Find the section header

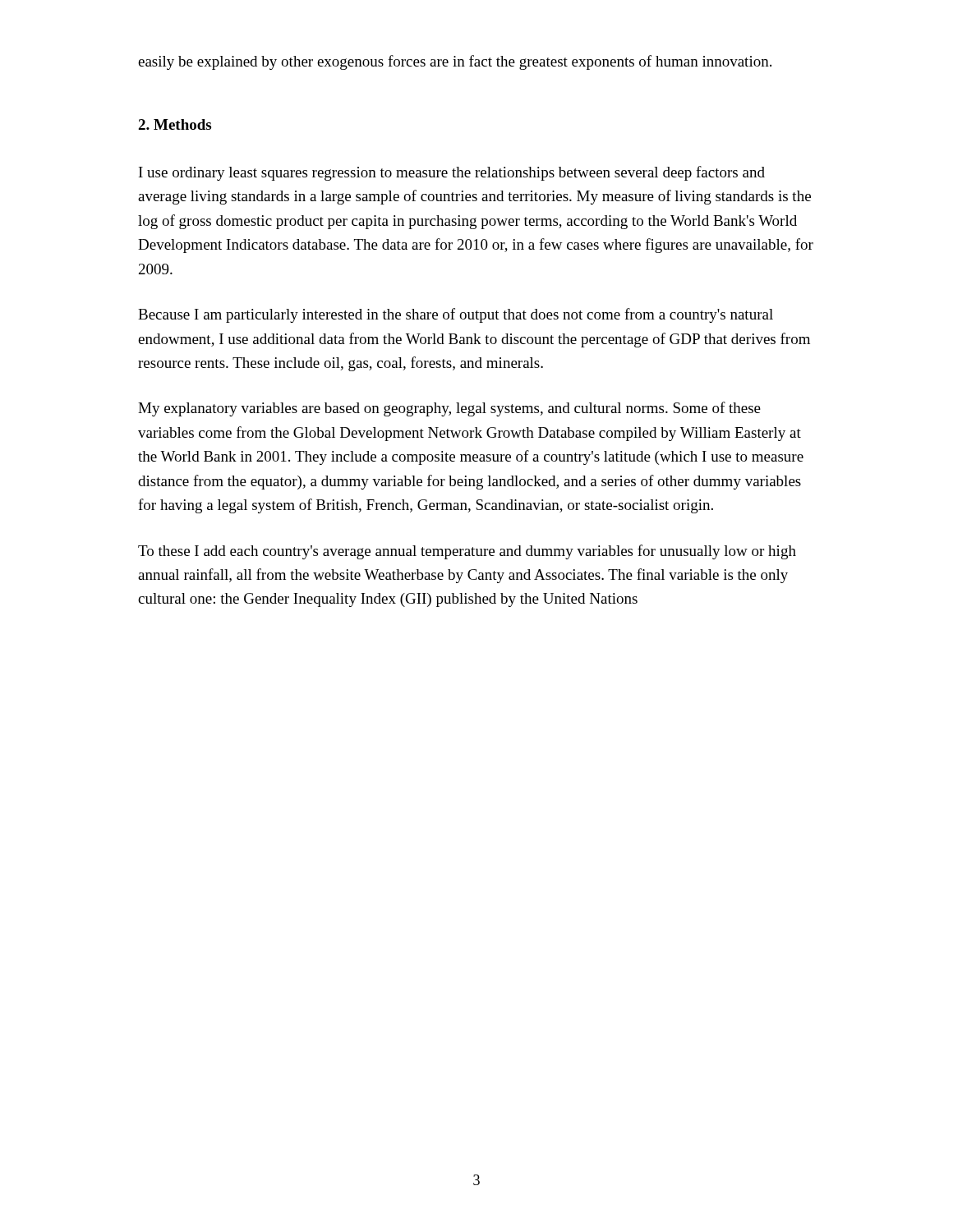(x=175, y=125)
